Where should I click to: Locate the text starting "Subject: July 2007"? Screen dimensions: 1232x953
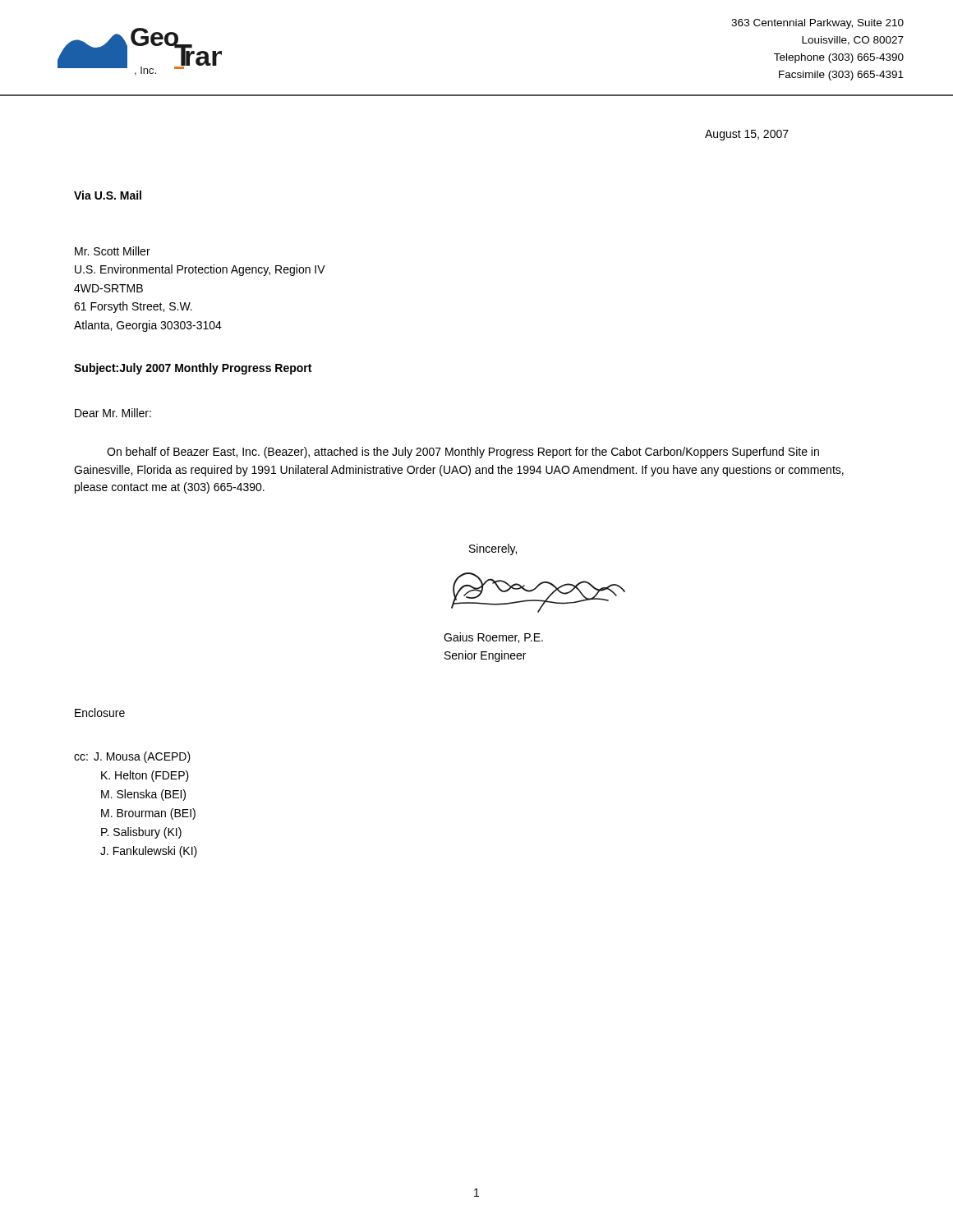[193, 368]
